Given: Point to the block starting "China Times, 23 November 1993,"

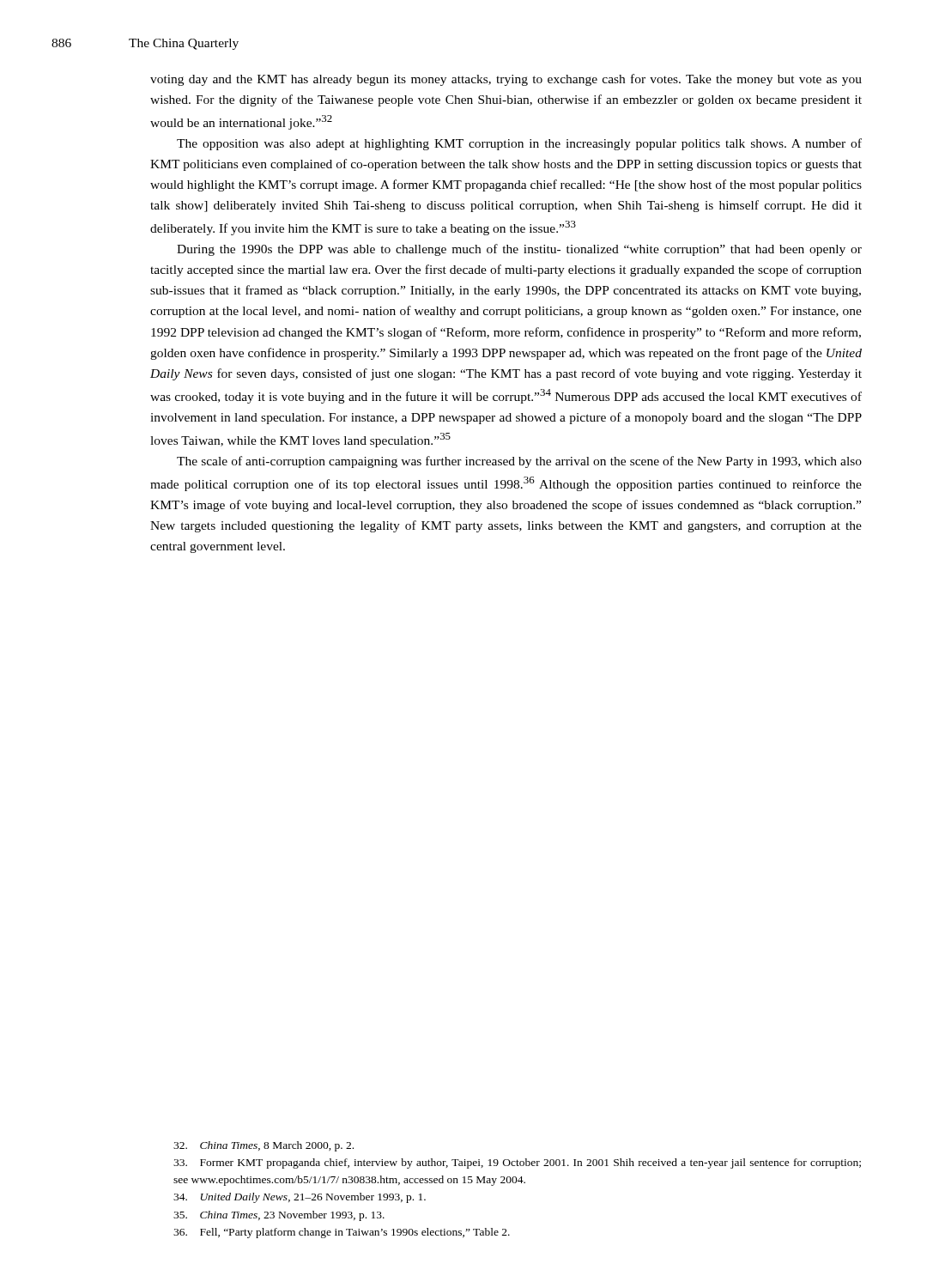Looking at the screenshot, I should click(x=279, y=1216).
